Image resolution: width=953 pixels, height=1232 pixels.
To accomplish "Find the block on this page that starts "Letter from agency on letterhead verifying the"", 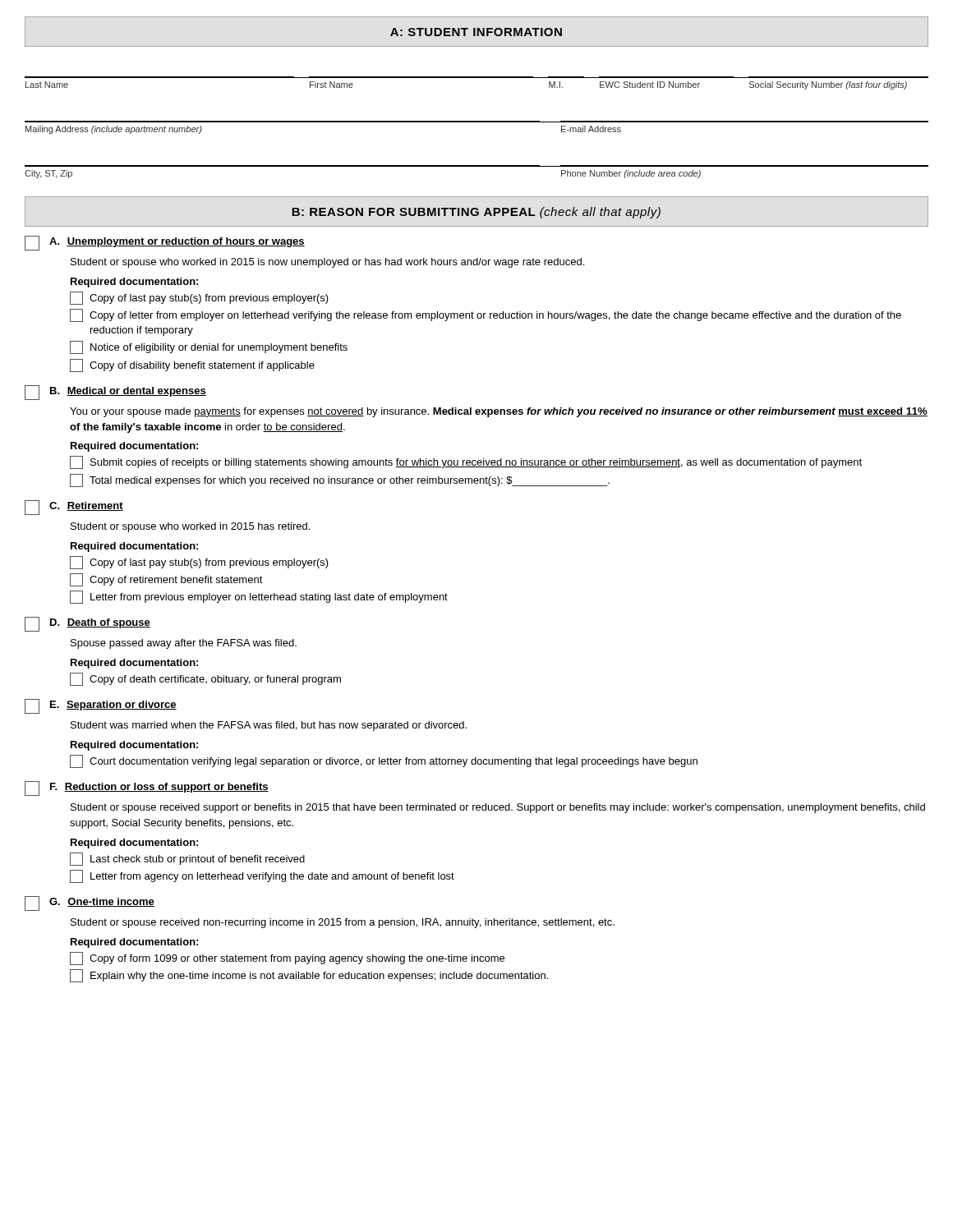I will click(x=262, y=877).
